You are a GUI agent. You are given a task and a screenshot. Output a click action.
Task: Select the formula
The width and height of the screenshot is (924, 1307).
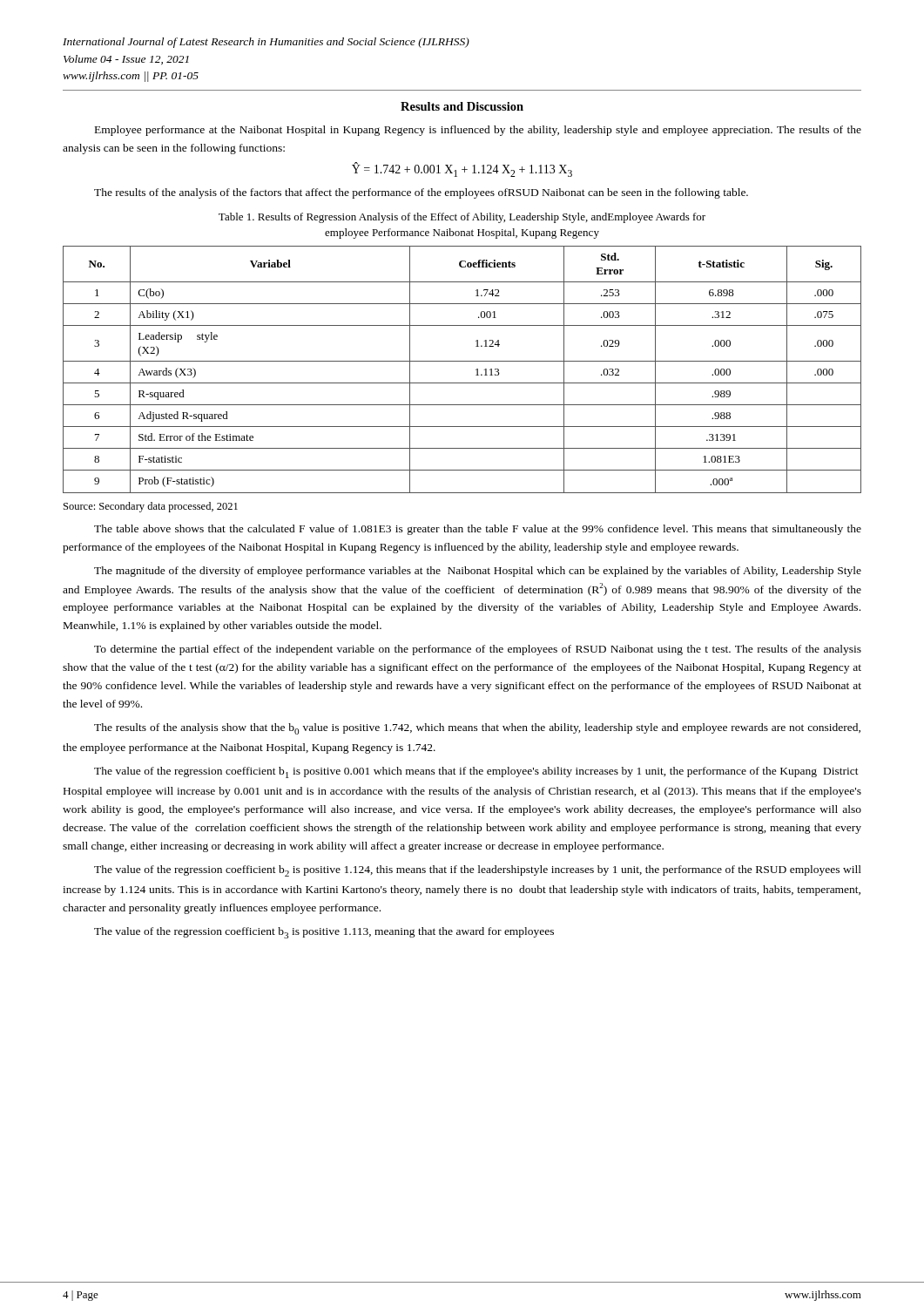click(462, 171)
